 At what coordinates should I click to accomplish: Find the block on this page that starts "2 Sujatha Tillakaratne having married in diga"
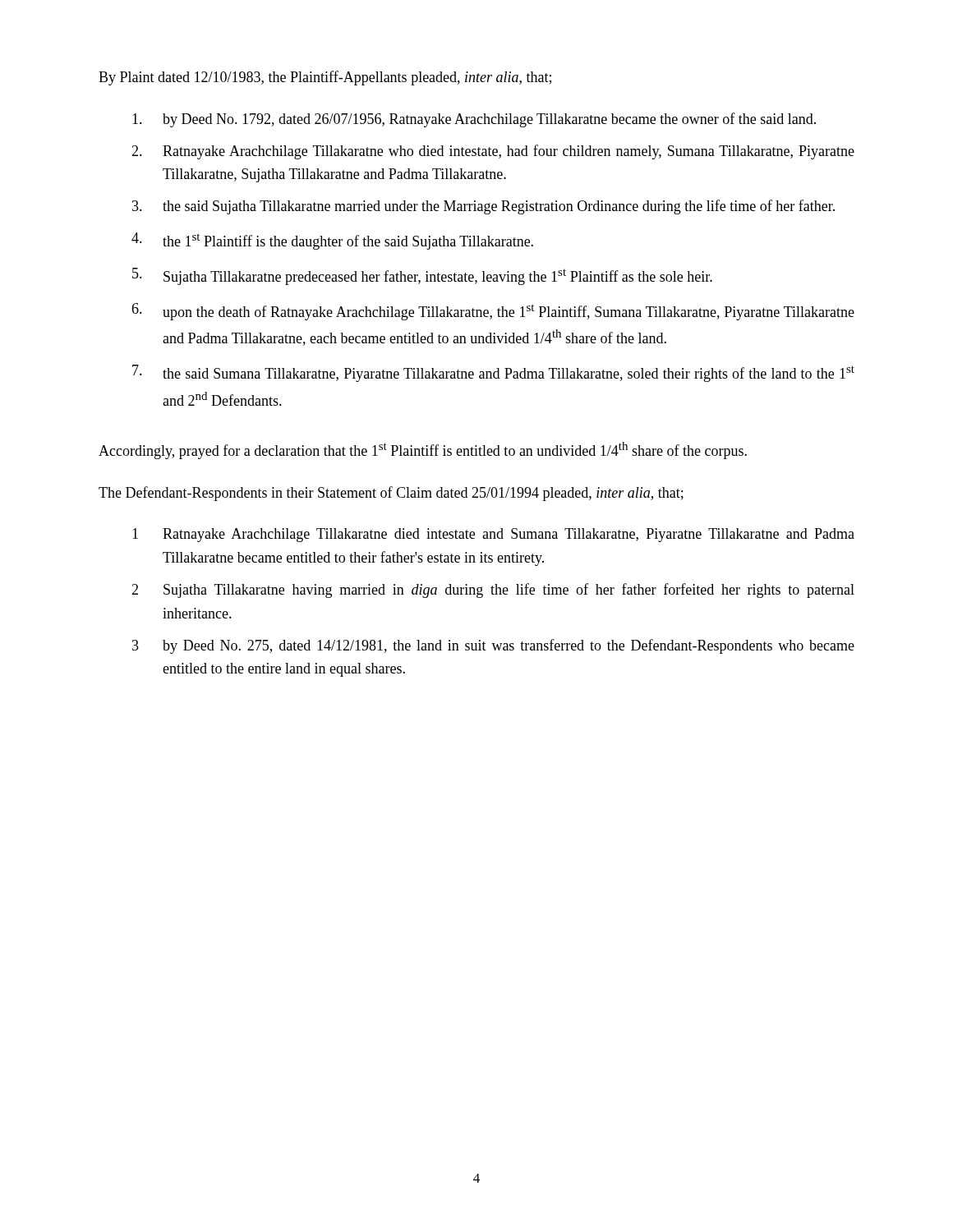pyautogui.click(x=493, y=602)
